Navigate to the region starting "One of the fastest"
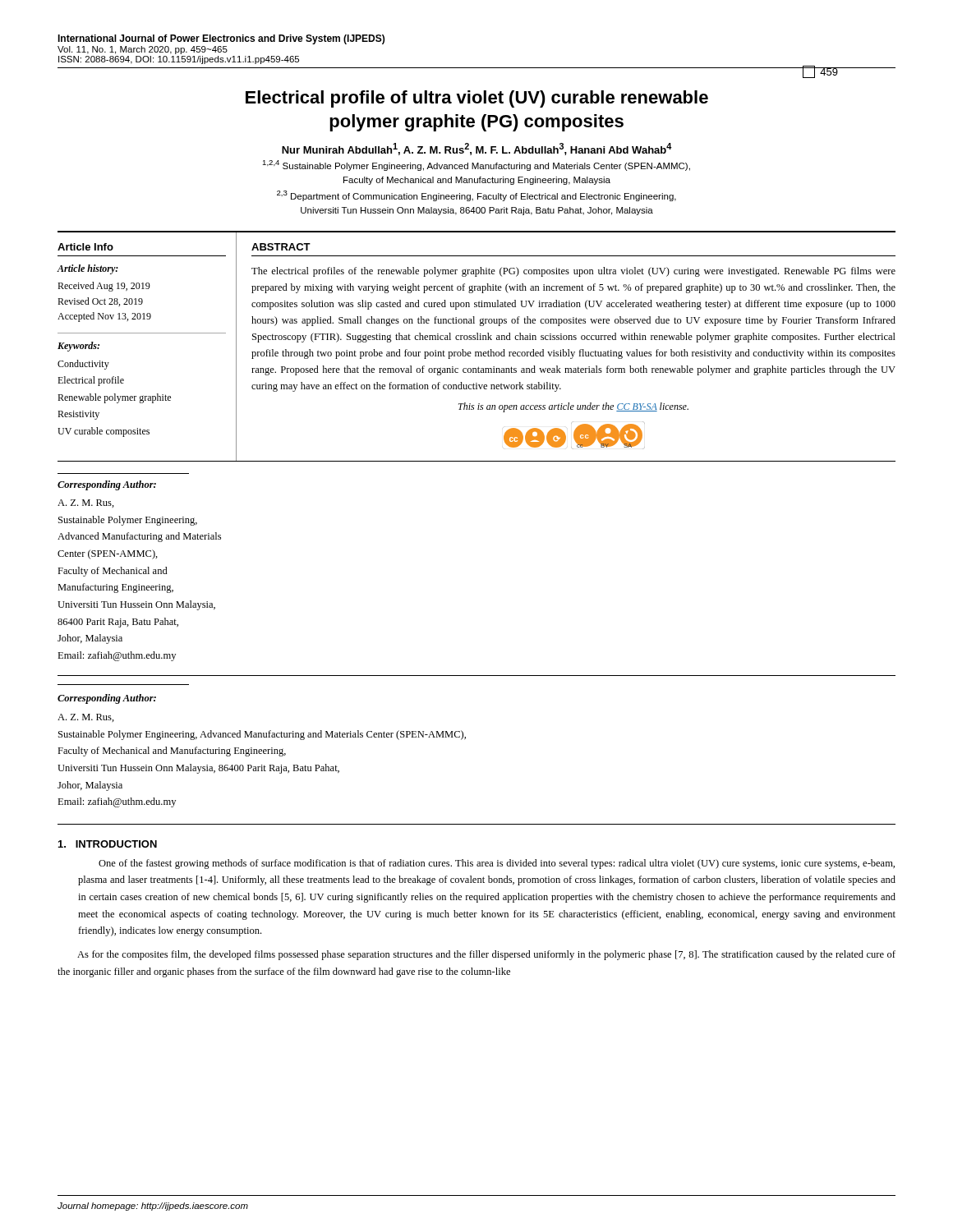The image size is (953, 1232). pos(476,917)
